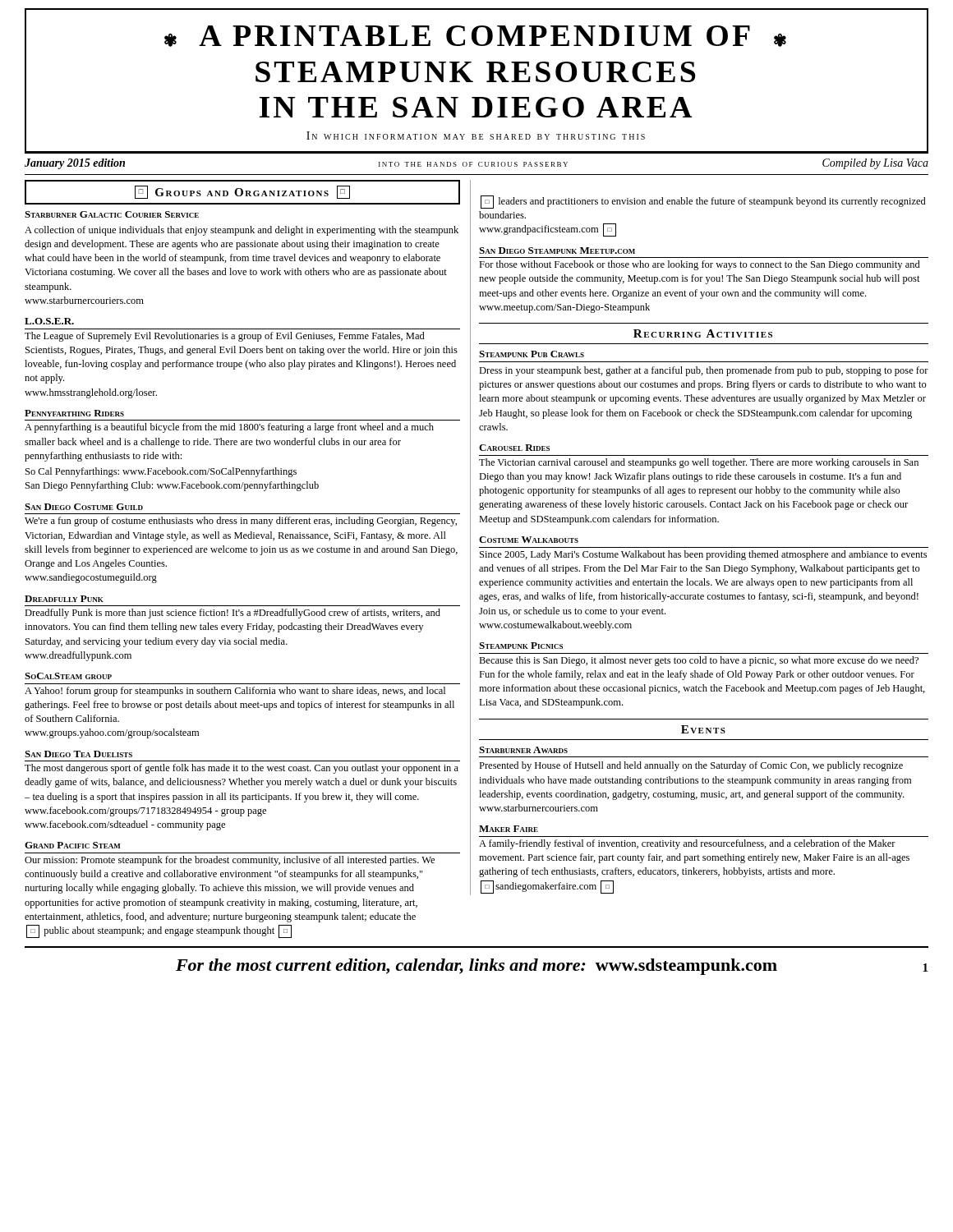This screenshot has width=953, height=1232.
Task: Find the block on this page that starts "Presented by House of Hutsell"
Action: coord(695,787)
